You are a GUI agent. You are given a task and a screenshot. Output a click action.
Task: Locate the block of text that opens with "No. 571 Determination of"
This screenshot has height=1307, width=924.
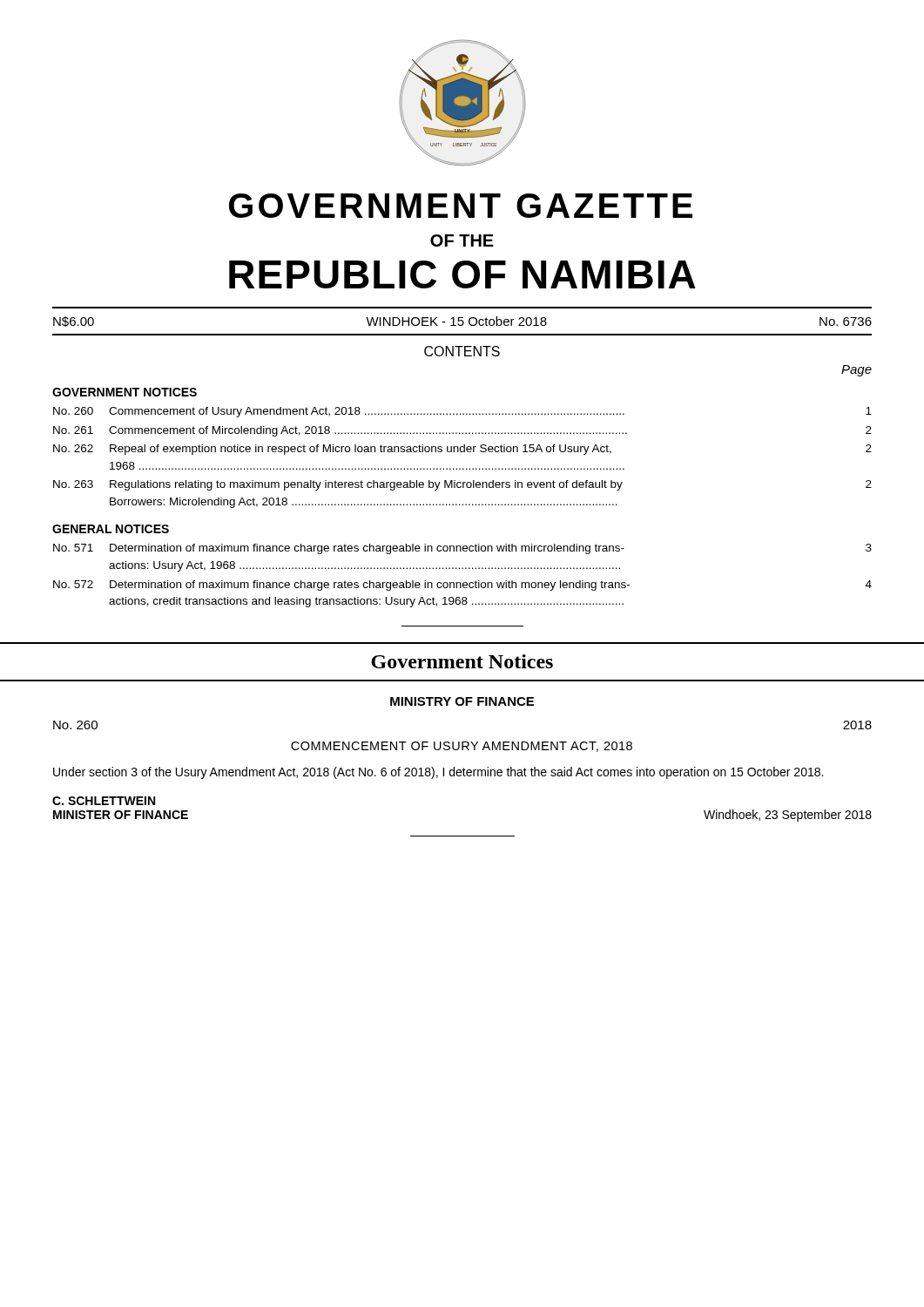tap(462, 557)
